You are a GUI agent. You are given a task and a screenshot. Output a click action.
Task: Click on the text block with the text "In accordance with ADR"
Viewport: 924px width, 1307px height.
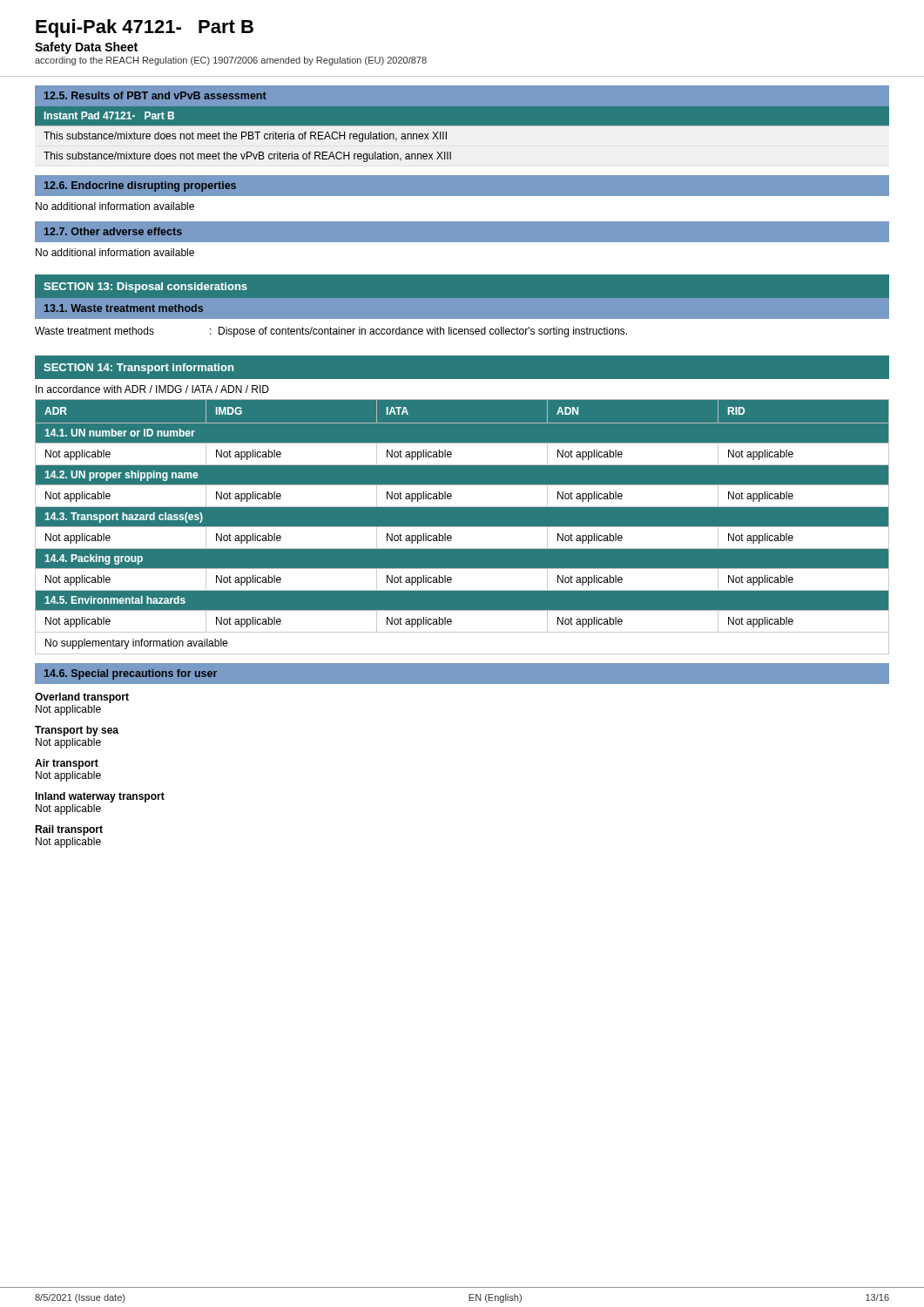(x=152, y=389)
